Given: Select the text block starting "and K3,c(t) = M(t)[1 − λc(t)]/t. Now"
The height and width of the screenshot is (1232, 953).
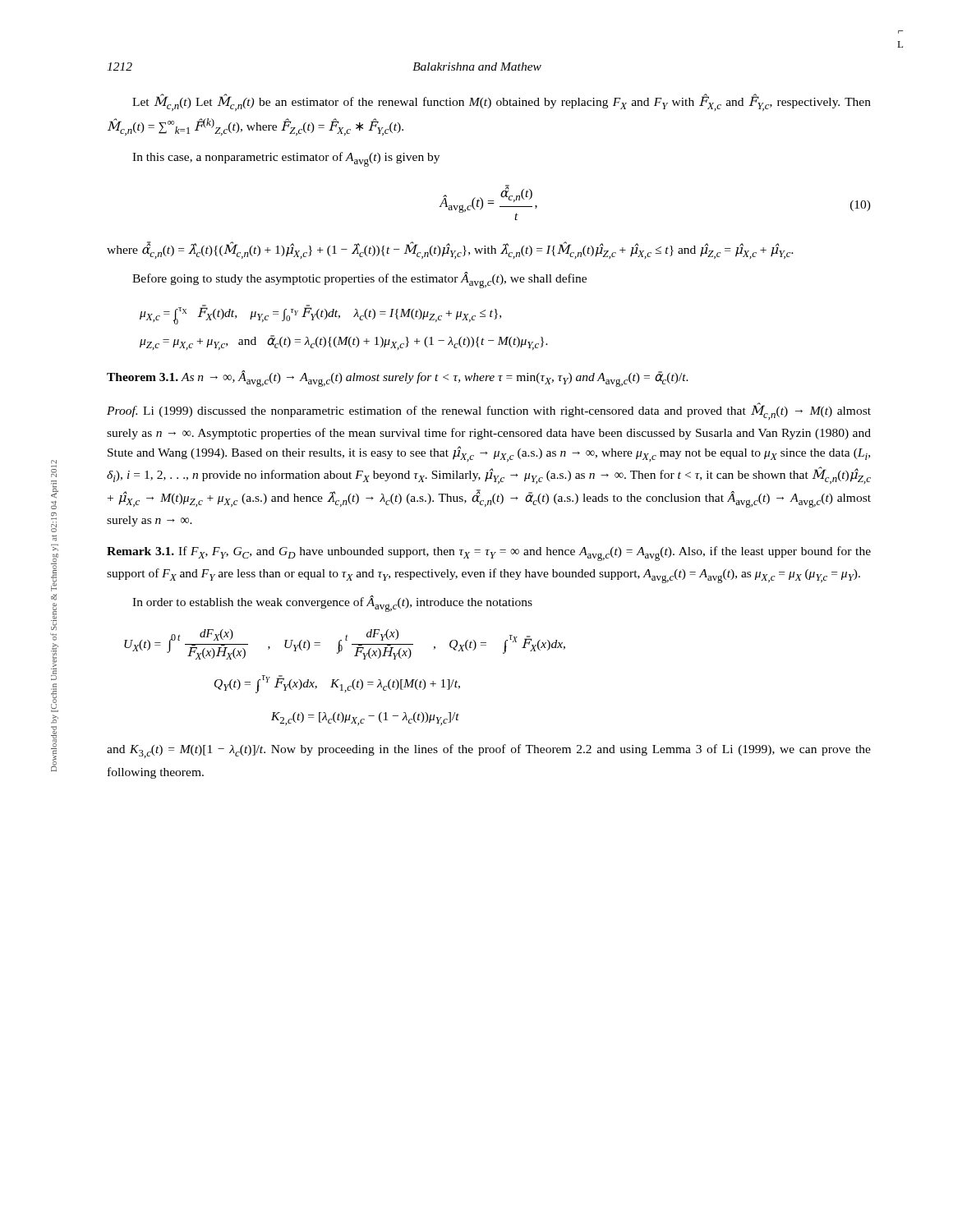Looking at the screenshot, I should pyautogui.click(x=489, y=761).
